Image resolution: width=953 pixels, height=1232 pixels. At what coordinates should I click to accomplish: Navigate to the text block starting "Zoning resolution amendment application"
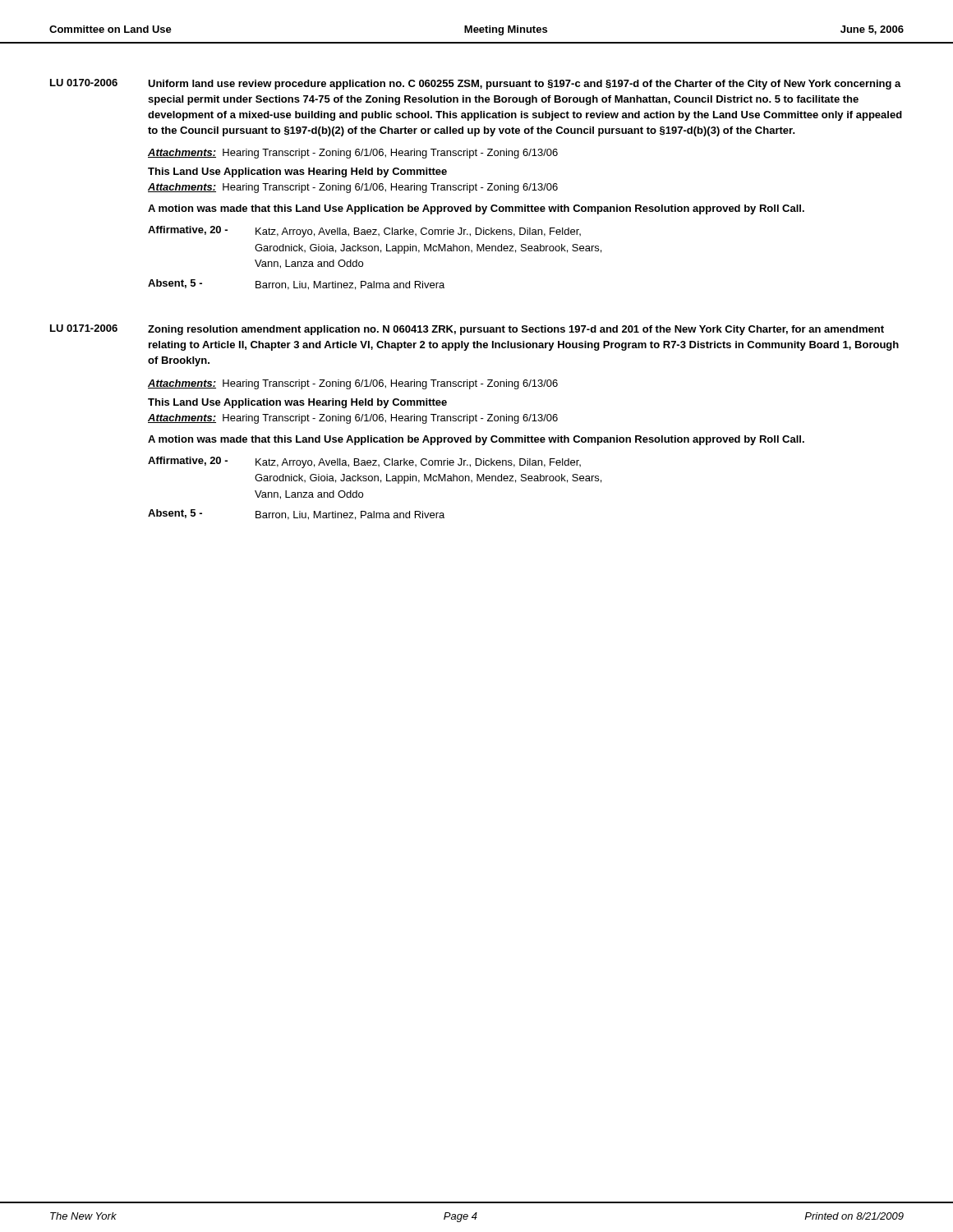click(523, 345)
